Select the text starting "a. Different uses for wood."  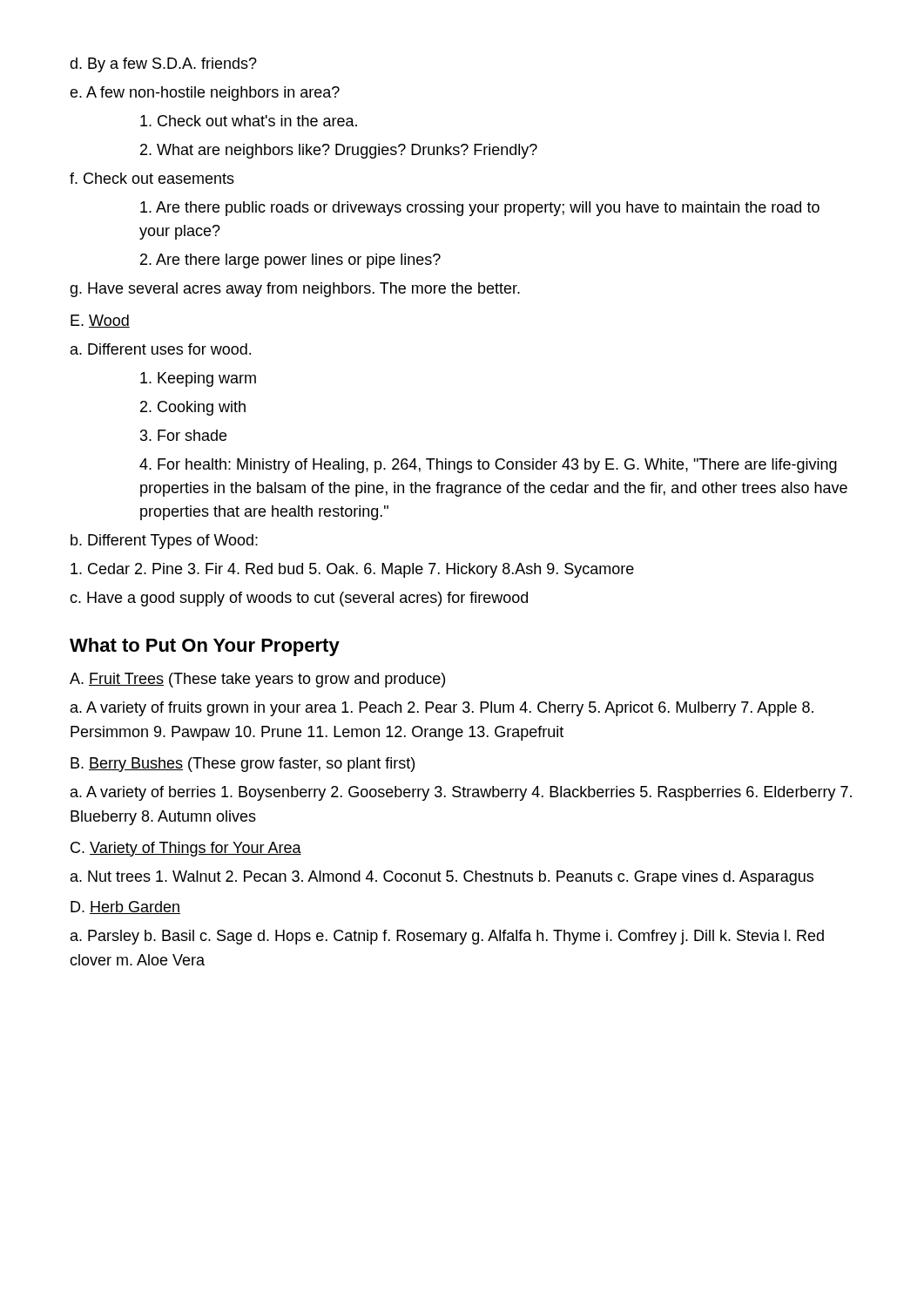pyautogui.click(x=161, y=349)
